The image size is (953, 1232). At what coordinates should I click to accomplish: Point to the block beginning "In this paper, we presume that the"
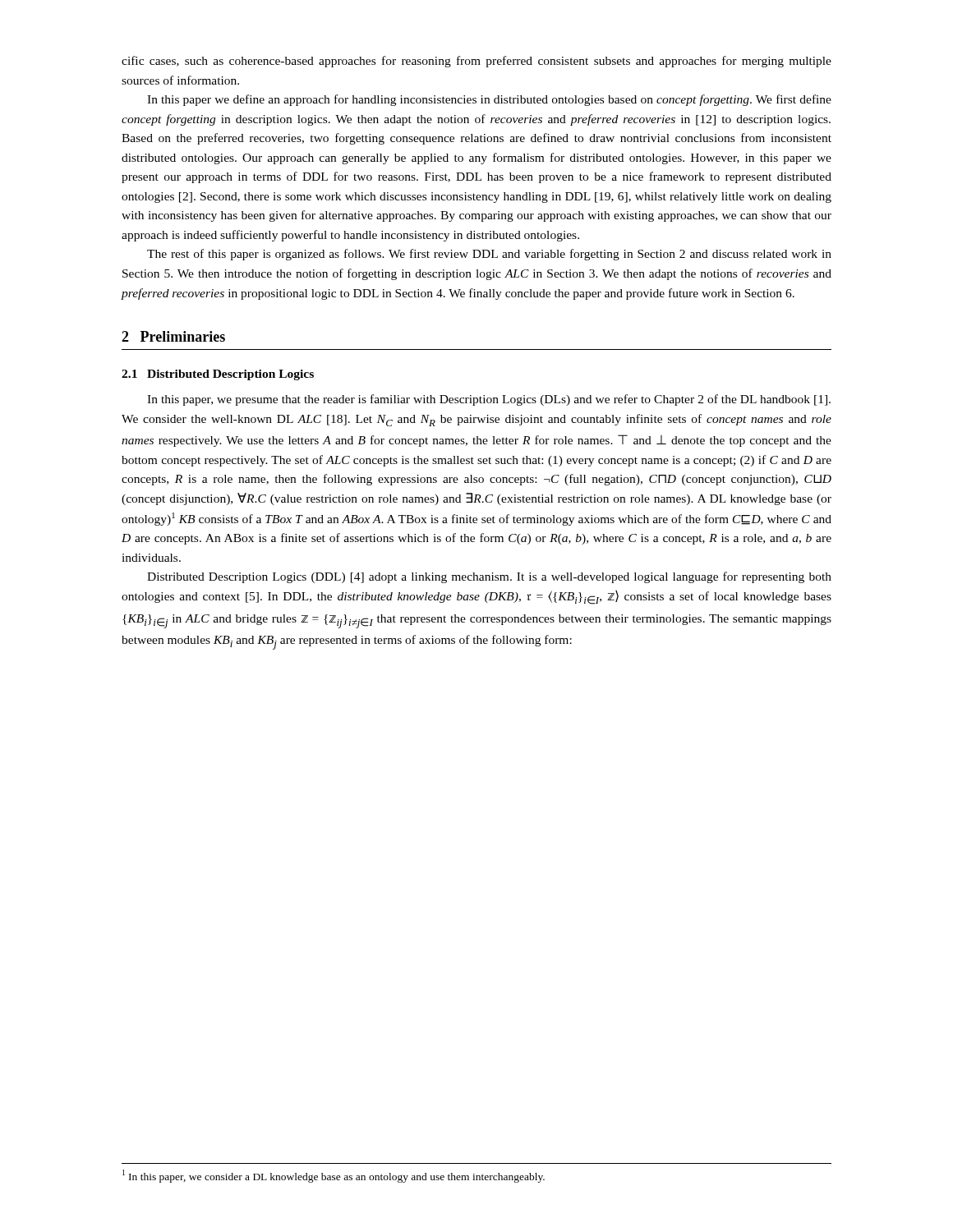(476, 521)
